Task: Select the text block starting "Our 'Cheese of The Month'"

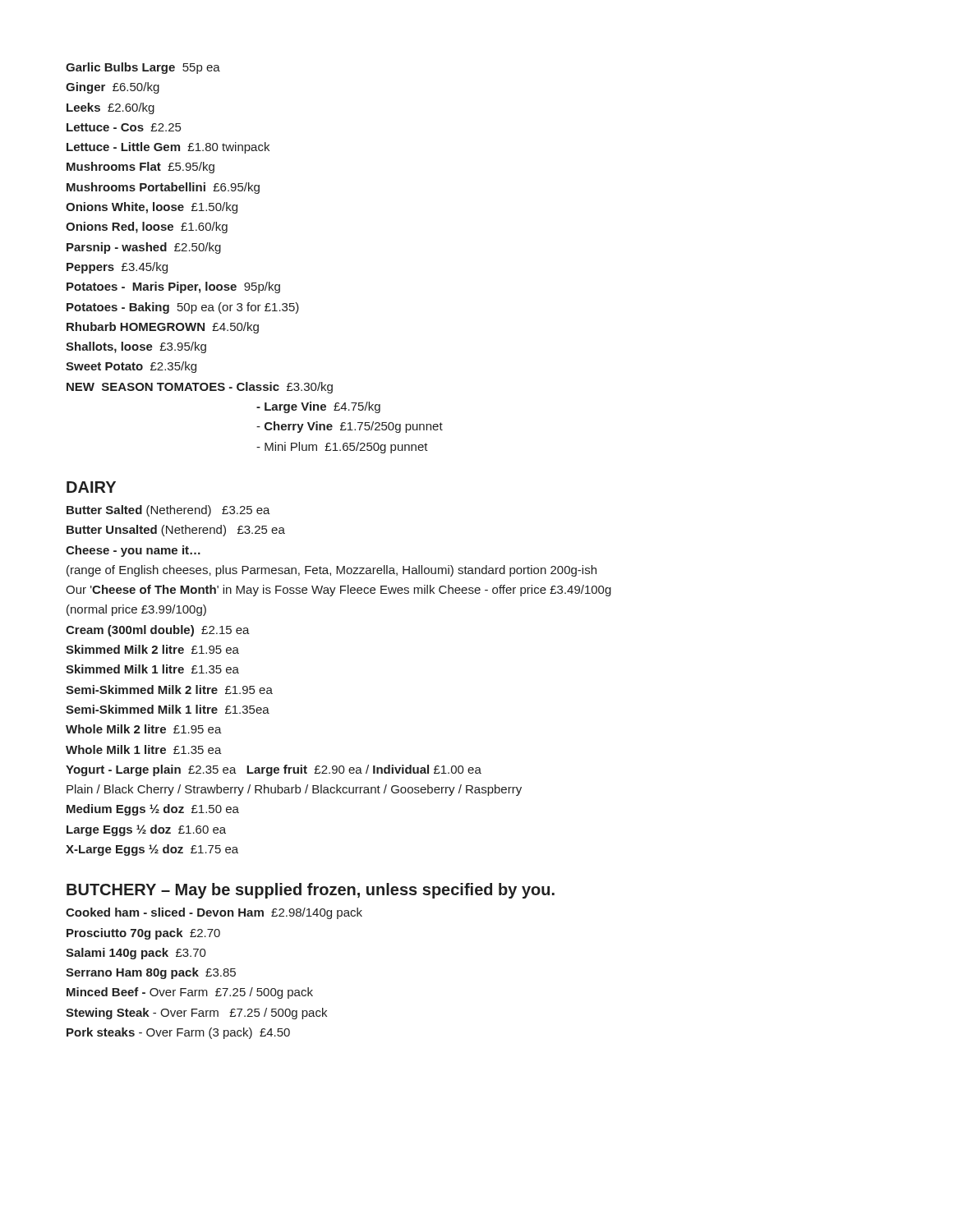Action: 339,589
